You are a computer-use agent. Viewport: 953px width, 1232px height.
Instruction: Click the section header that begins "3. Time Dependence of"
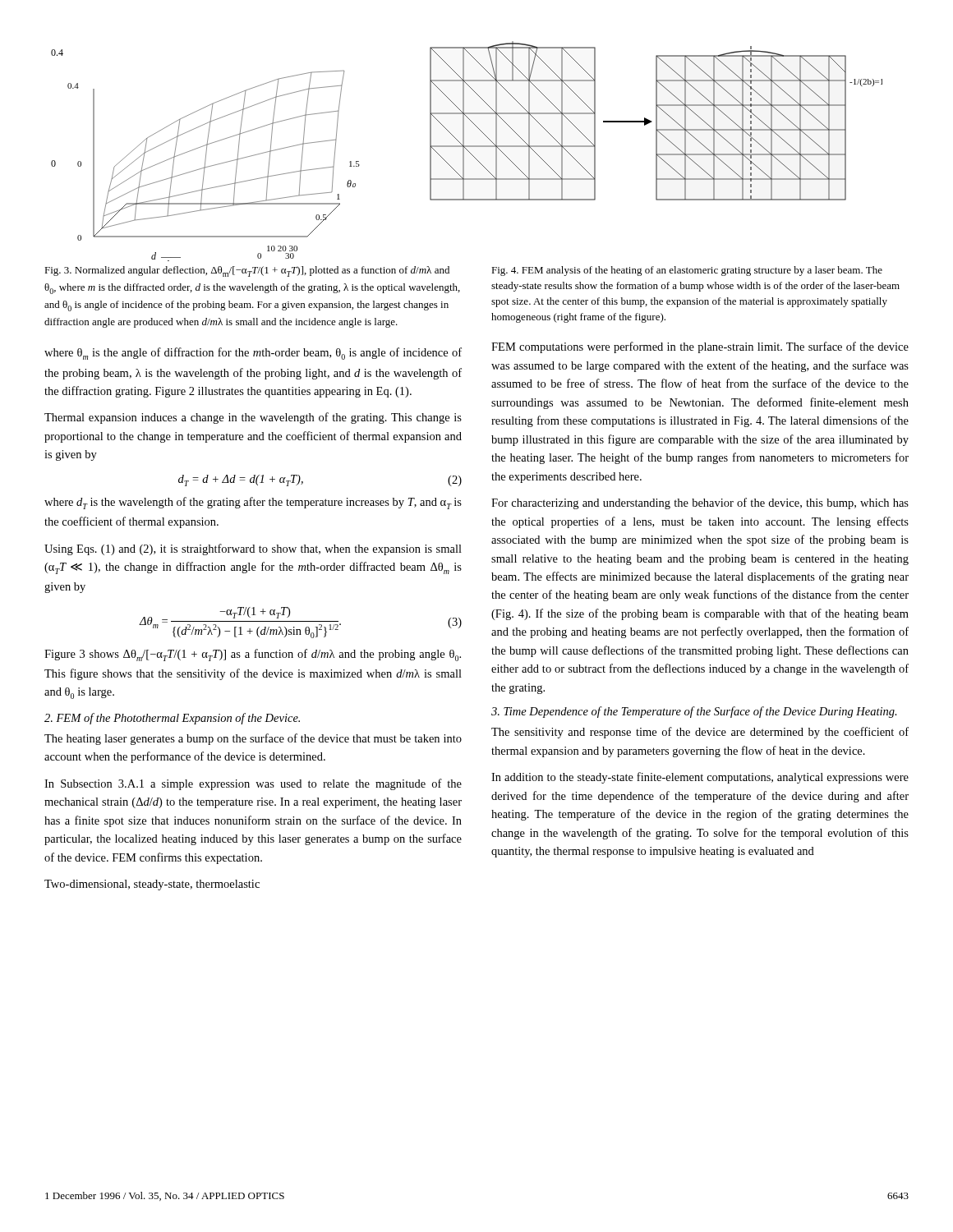click(694, 712)
